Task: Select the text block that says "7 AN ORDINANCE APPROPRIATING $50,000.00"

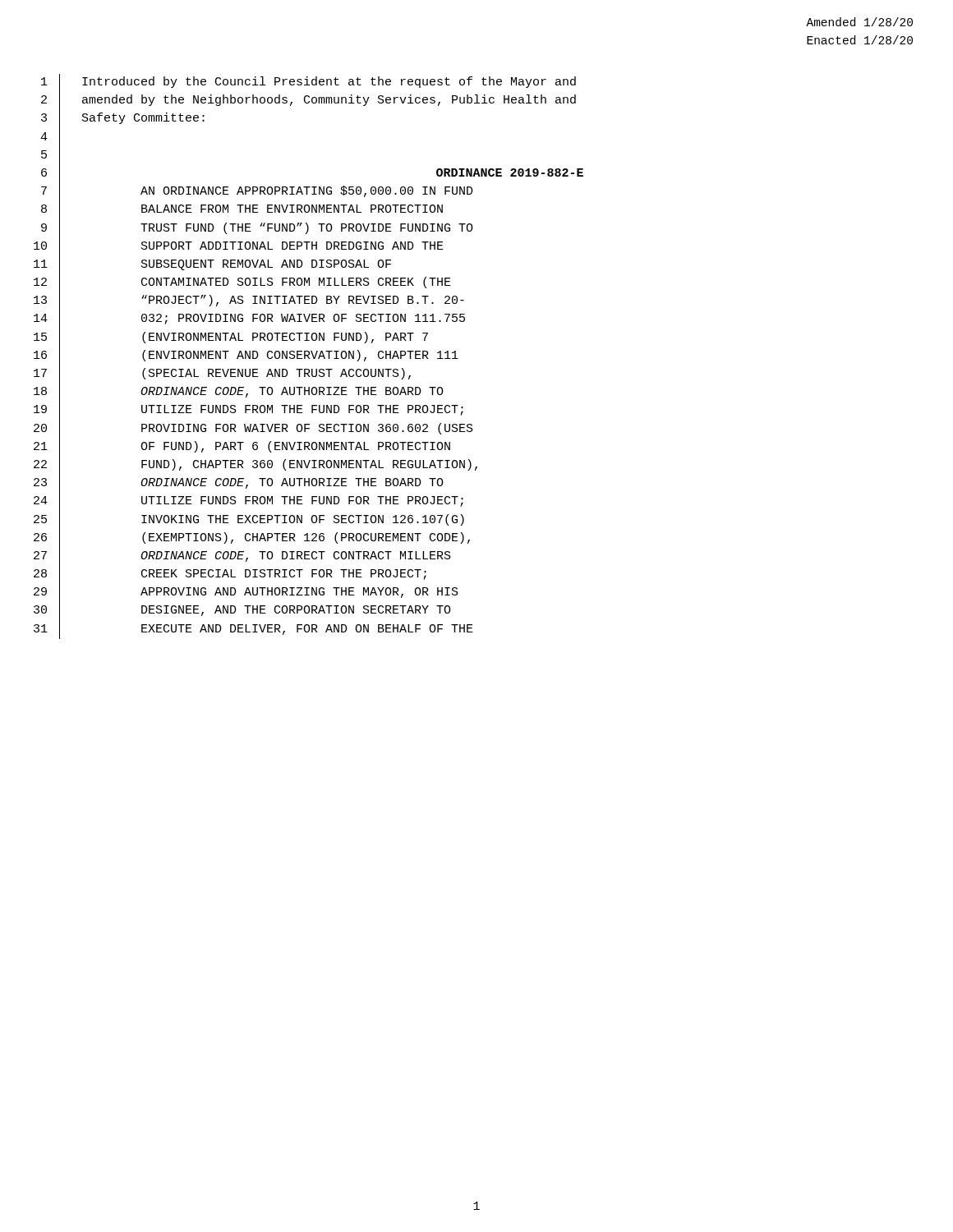Action: point(476,192)
